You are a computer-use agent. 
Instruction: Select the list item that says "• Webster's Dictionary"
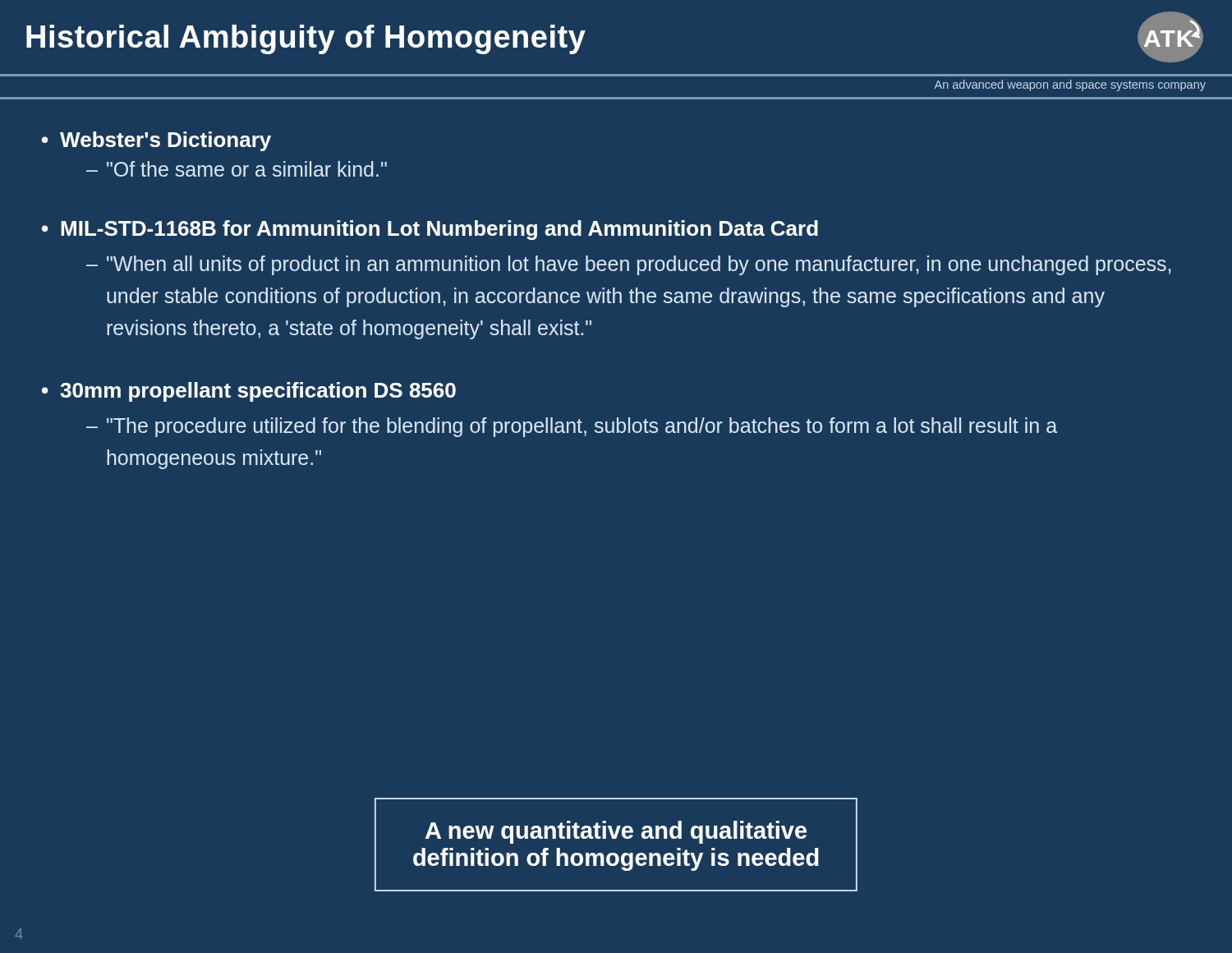[156, 140]
